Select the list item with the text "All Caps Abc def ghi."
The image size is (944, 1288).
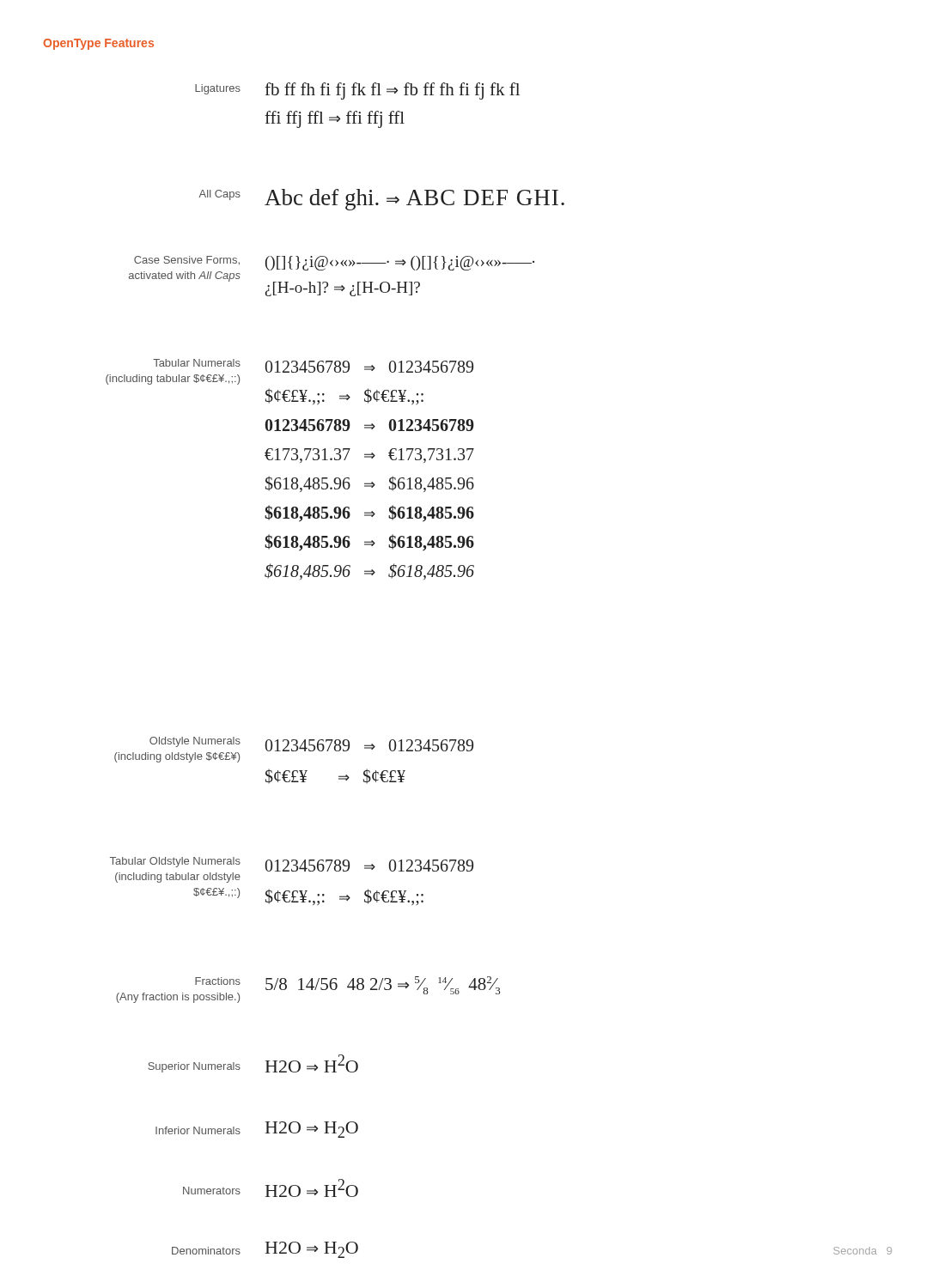click(x=468, y=198)
